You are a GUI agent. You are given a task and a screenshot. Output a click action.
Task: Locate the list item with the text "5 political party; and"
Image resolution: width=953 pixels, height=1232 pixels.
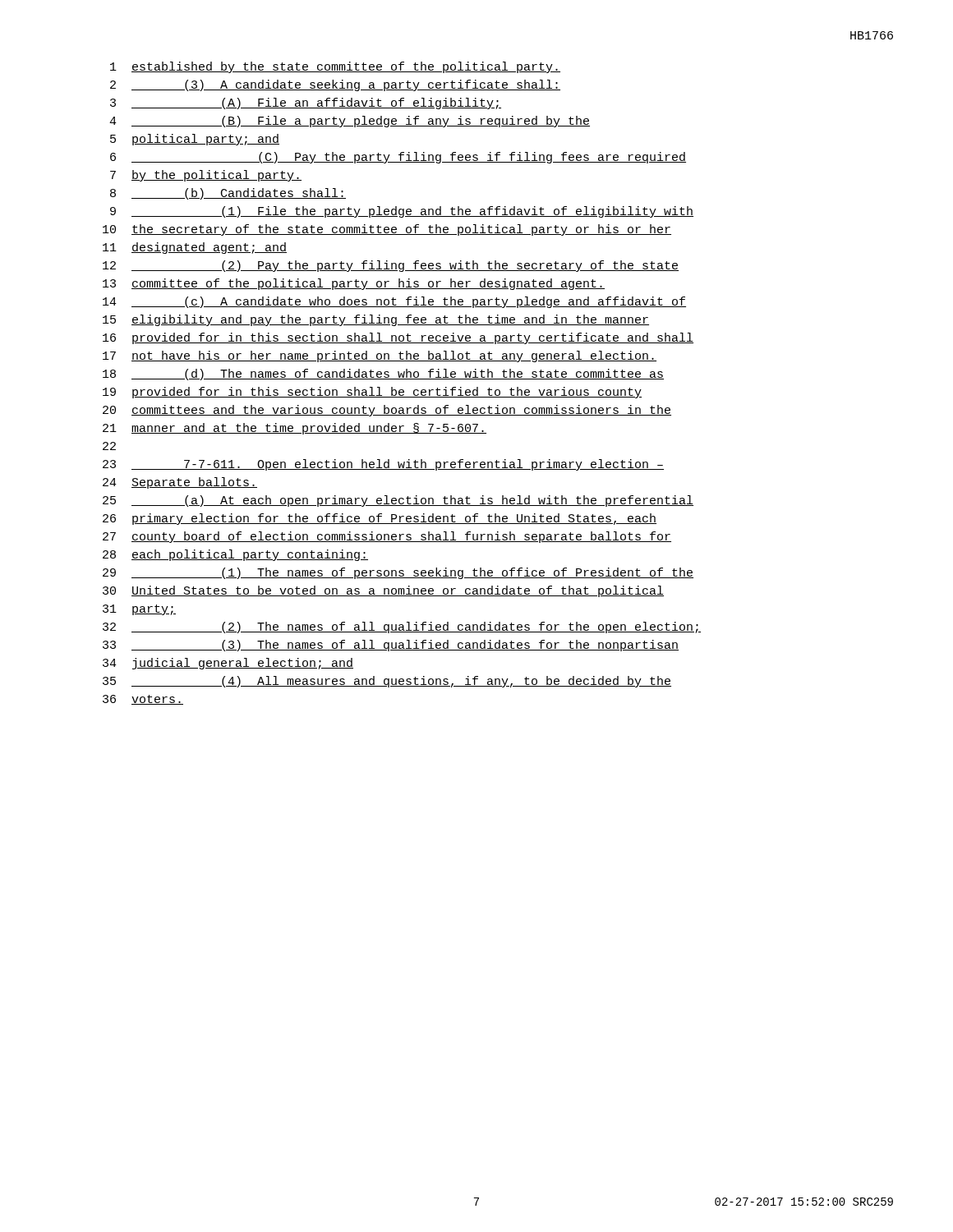[181, 140]
